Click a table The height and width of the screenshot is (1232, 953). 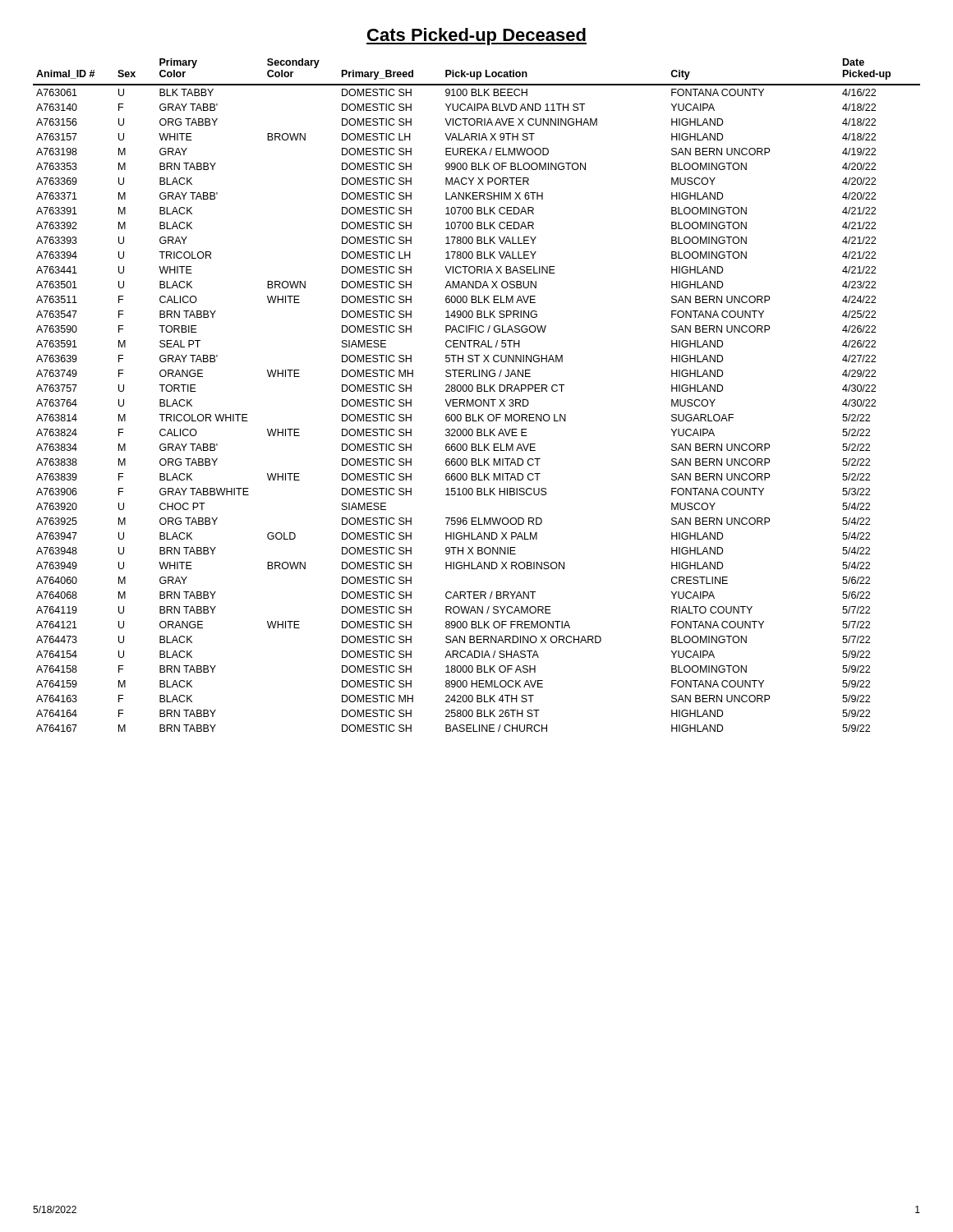[476, 395]
